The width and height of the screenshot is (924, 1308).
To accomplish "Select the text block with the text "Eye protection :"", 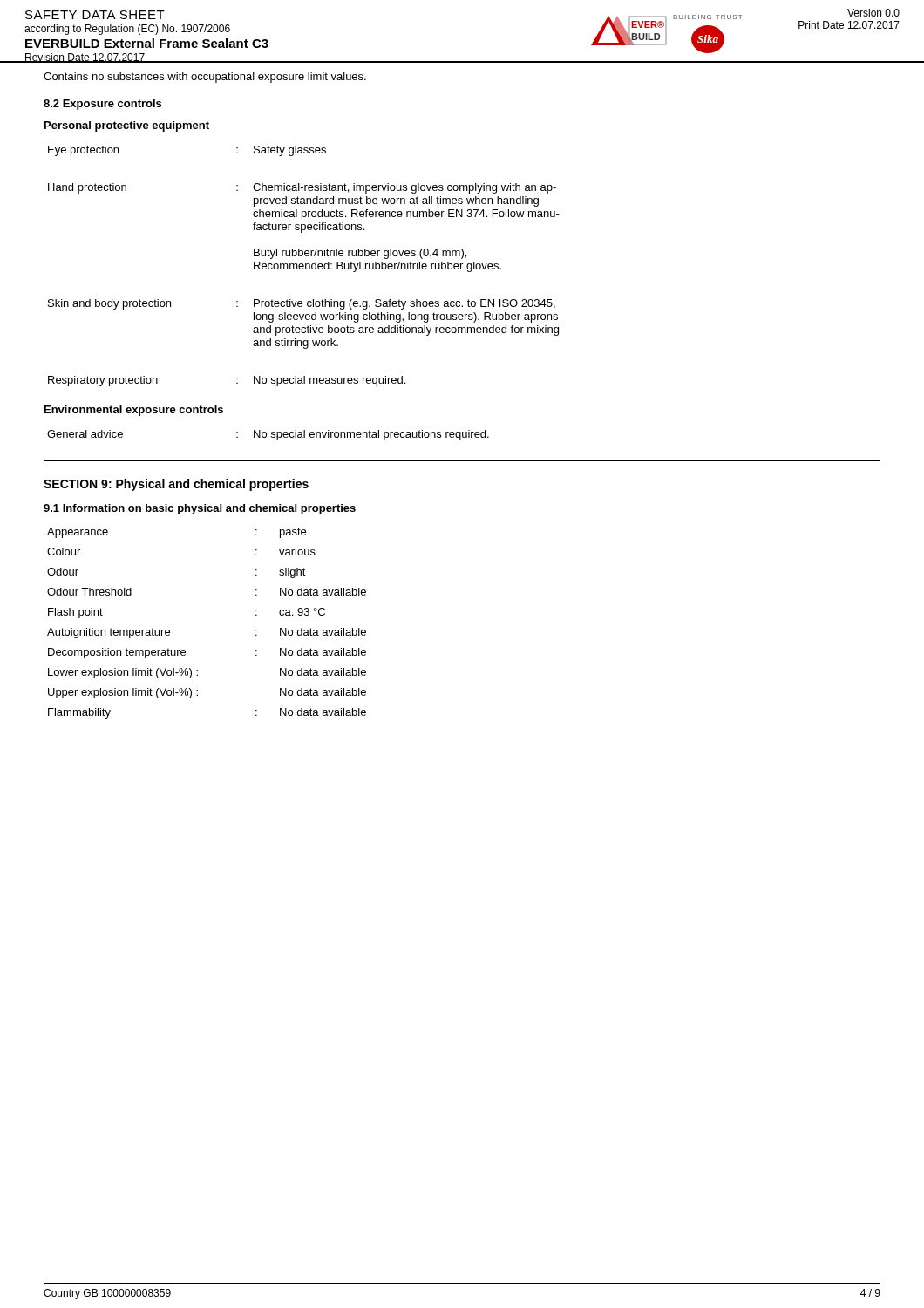I will coord(81,150).
